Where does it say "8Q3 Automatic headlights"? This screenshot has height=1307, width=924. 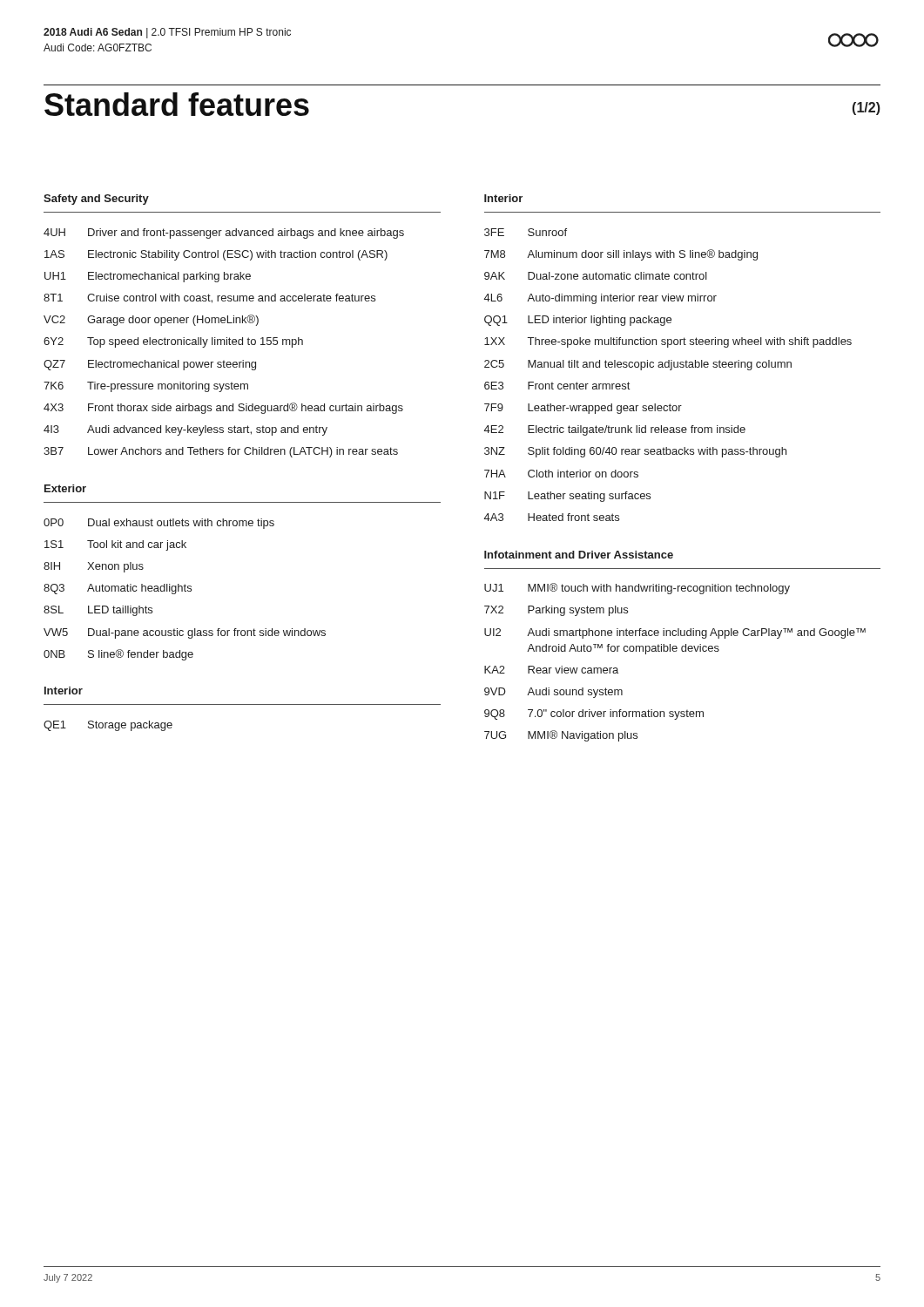[118, 589]
